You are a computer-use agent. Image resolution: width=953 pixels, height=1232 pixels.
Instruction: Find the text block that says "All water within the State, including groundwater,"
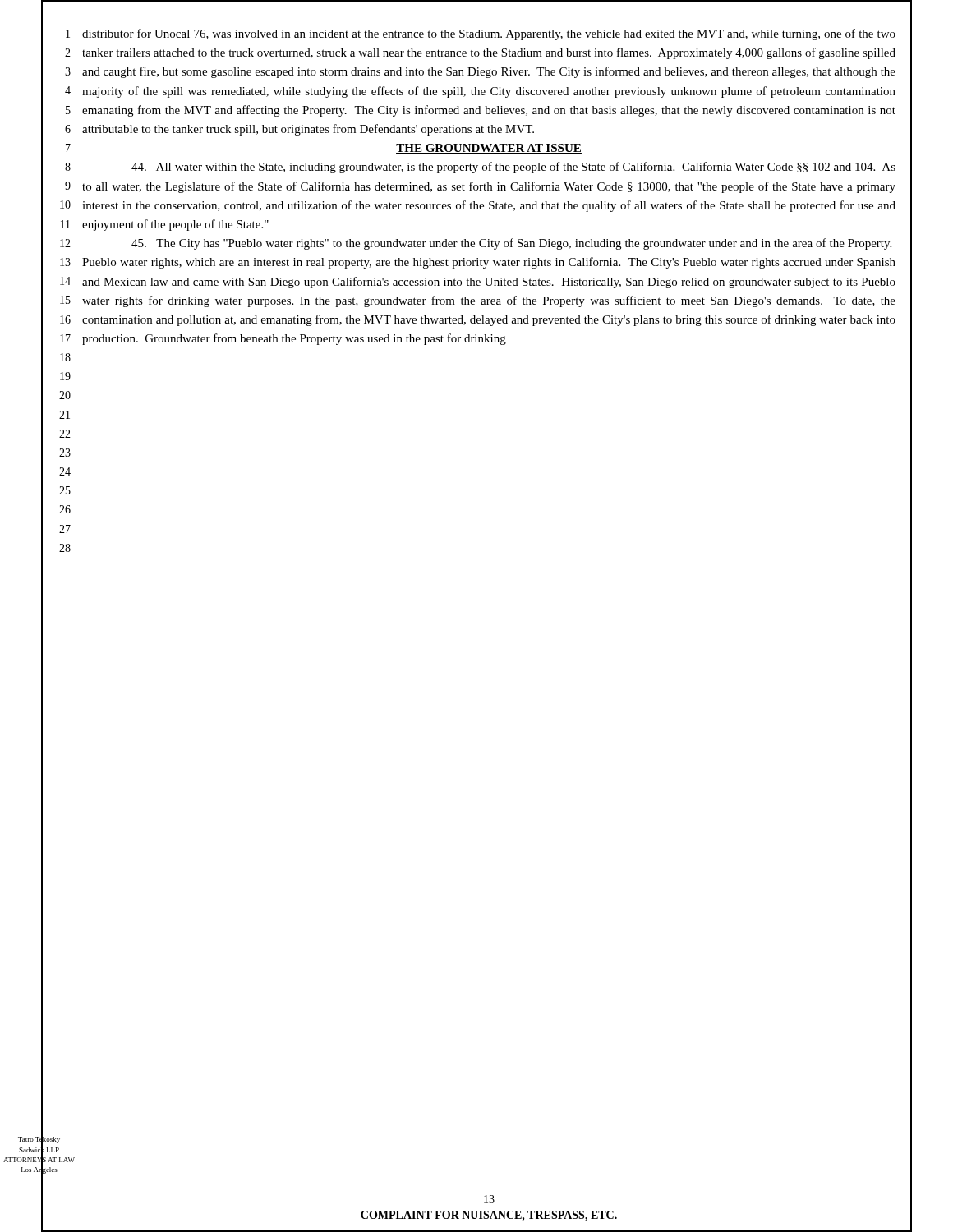[x=489, y=196]
